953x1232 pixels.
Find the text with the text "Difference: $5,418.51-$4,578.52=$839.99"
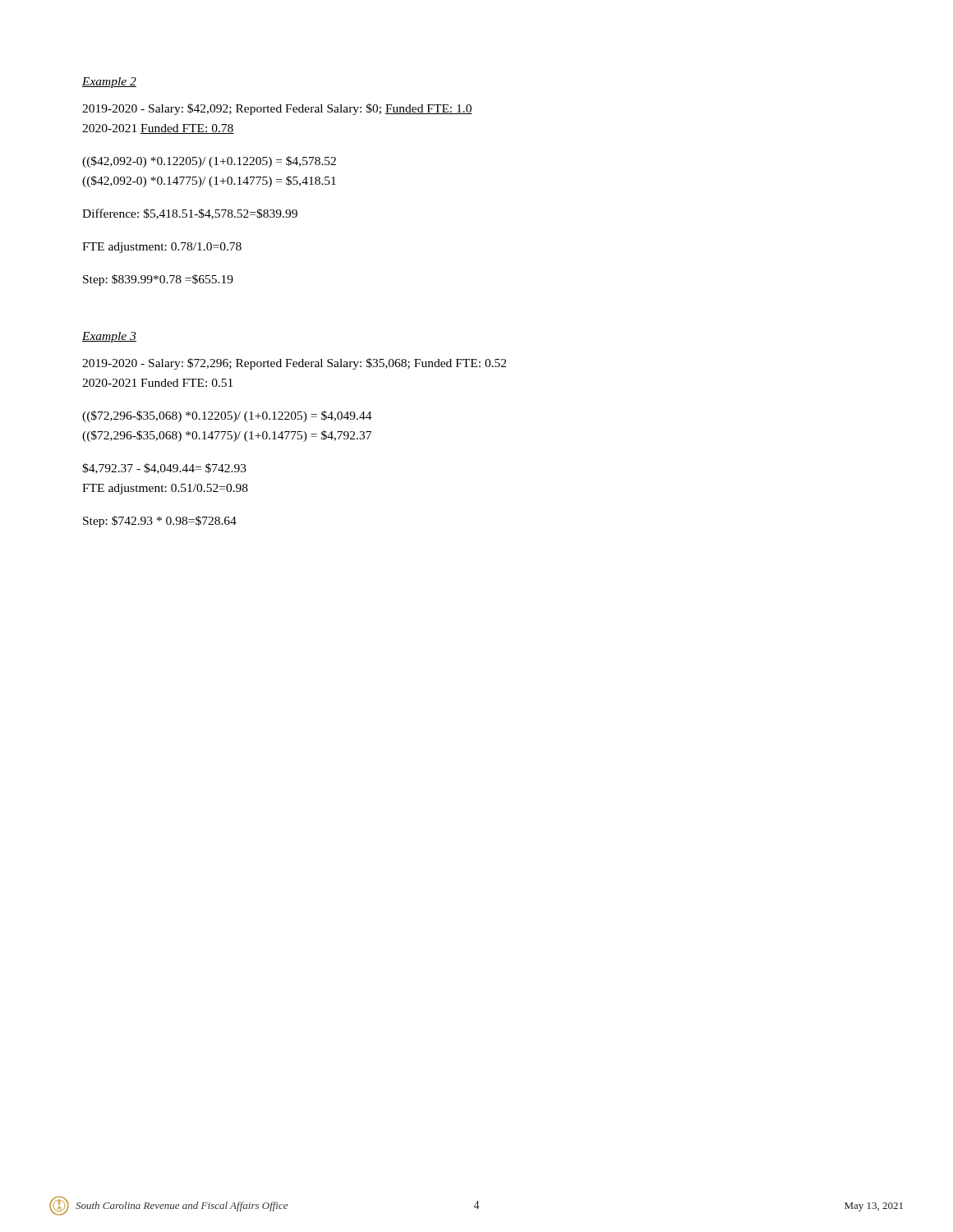click(x=190, y=213)
